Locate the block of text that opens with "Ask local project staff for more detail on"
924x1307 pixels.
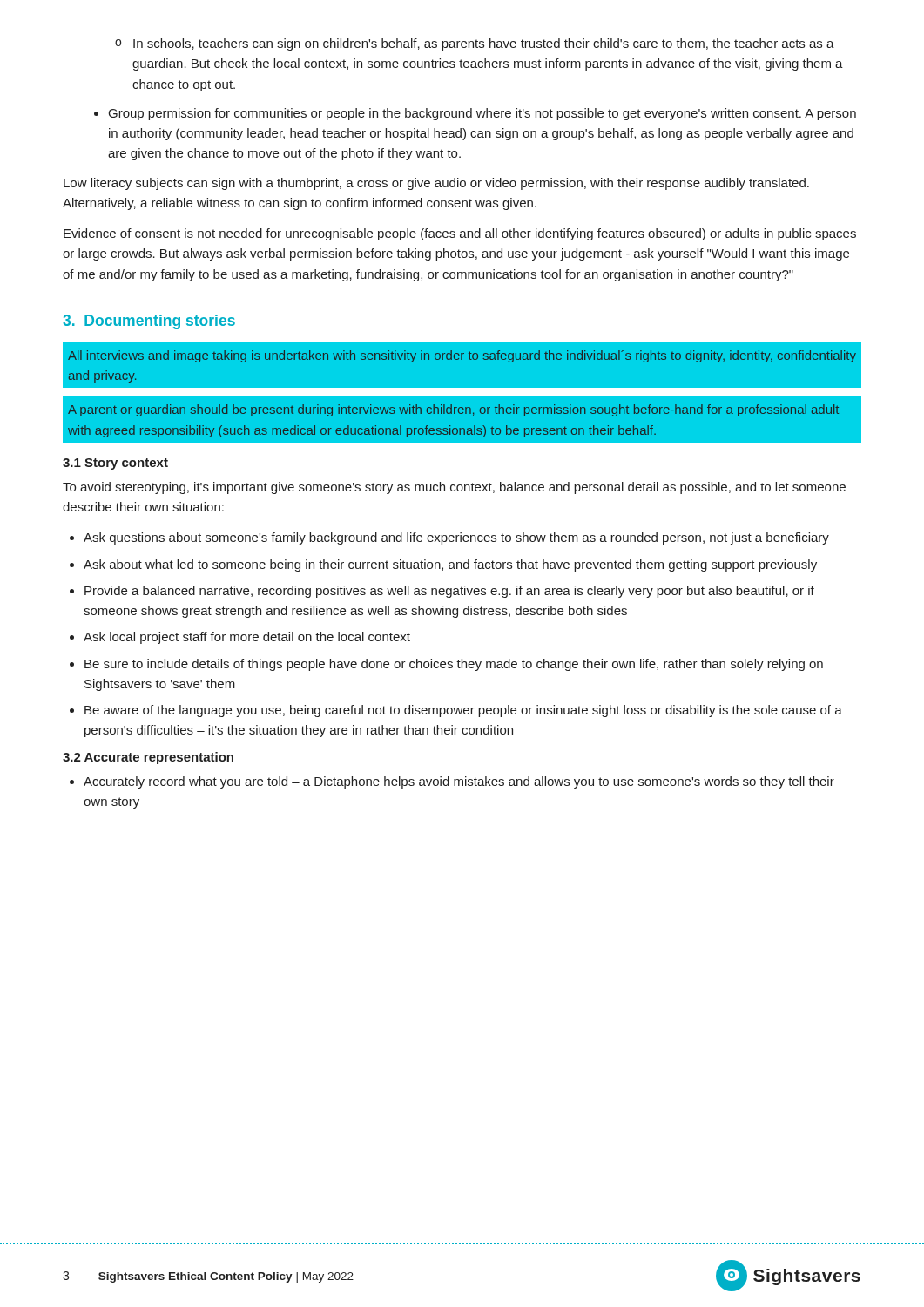tap(247, 637)
